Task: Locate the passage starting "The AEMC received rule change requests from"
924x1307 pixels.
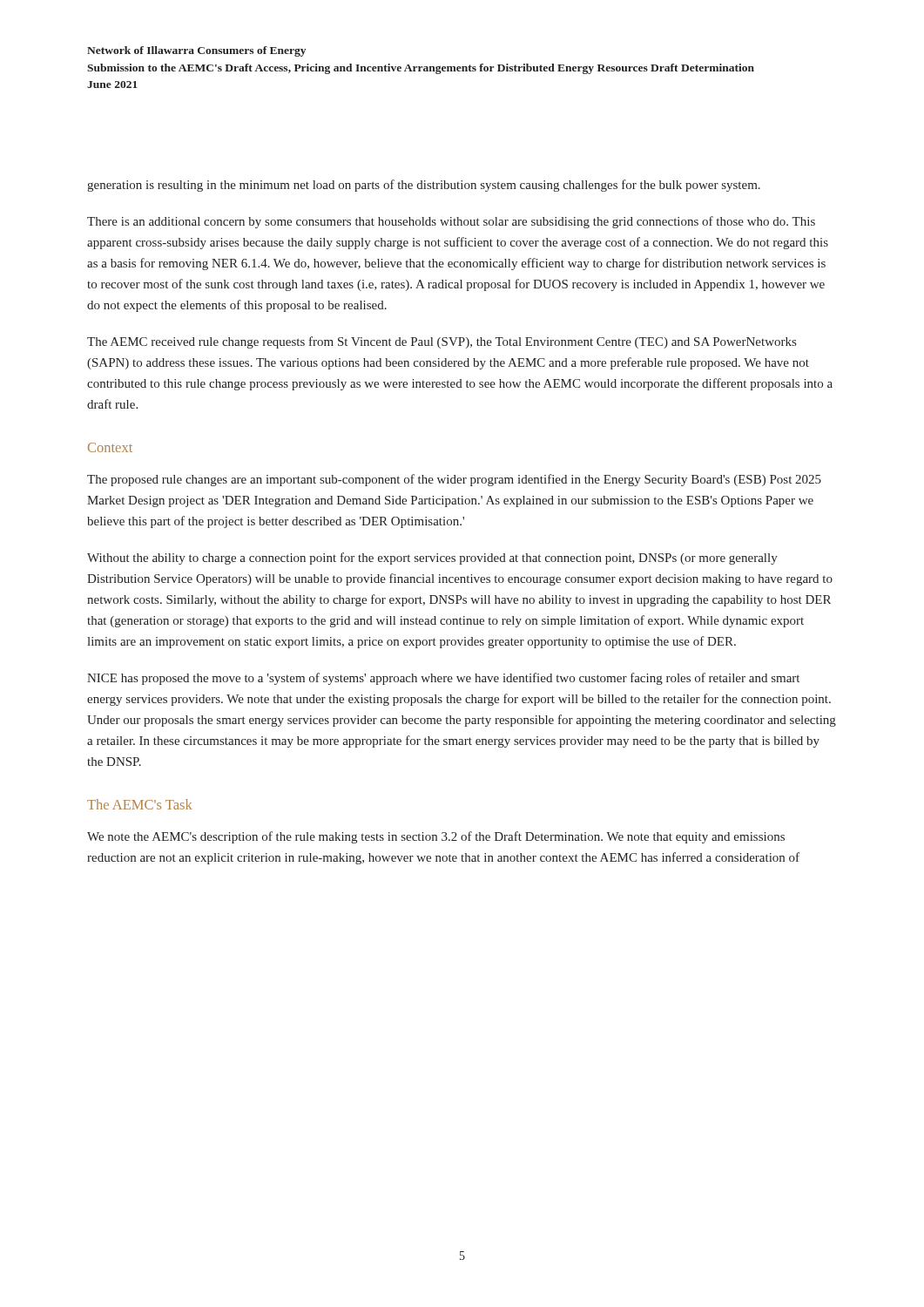Action: [x=460, y=373]
